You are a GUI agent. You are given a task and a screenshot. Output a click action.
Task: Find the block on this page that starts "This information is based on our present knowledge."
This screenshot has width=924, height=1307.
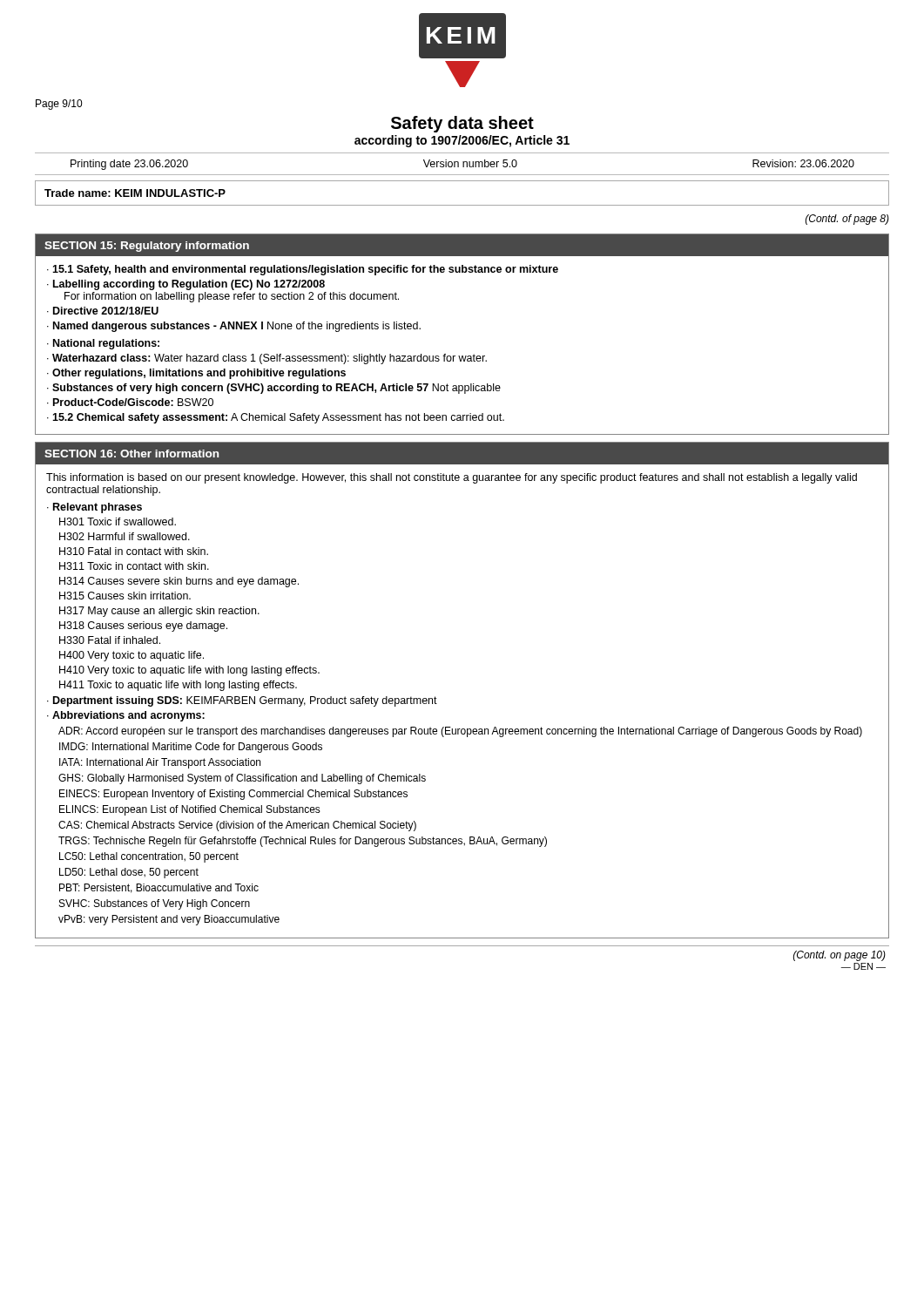(452, 484)
